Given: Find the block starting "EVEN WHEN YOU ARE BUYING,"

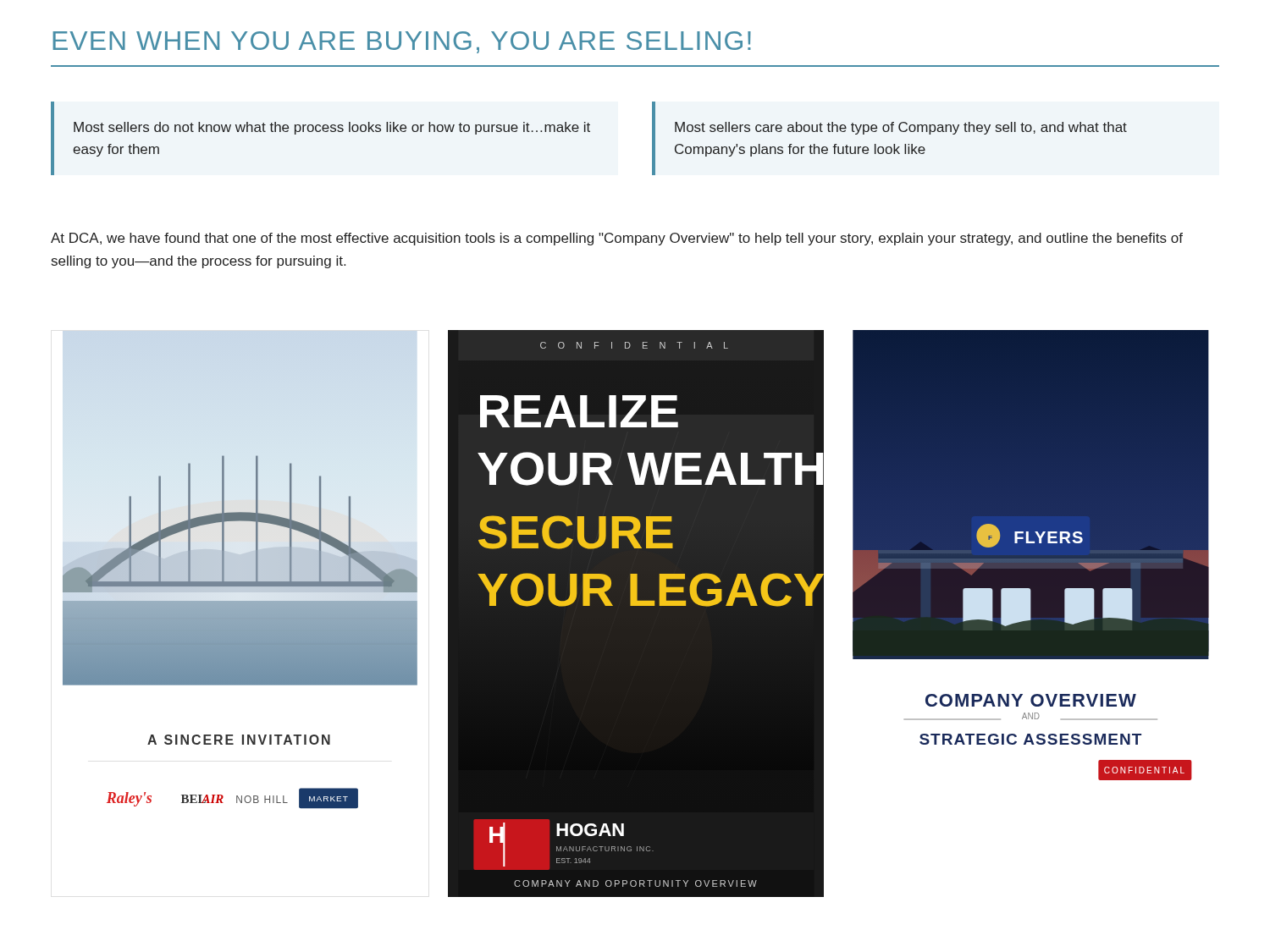Looking at the screenshot, I should coord(635,46).
